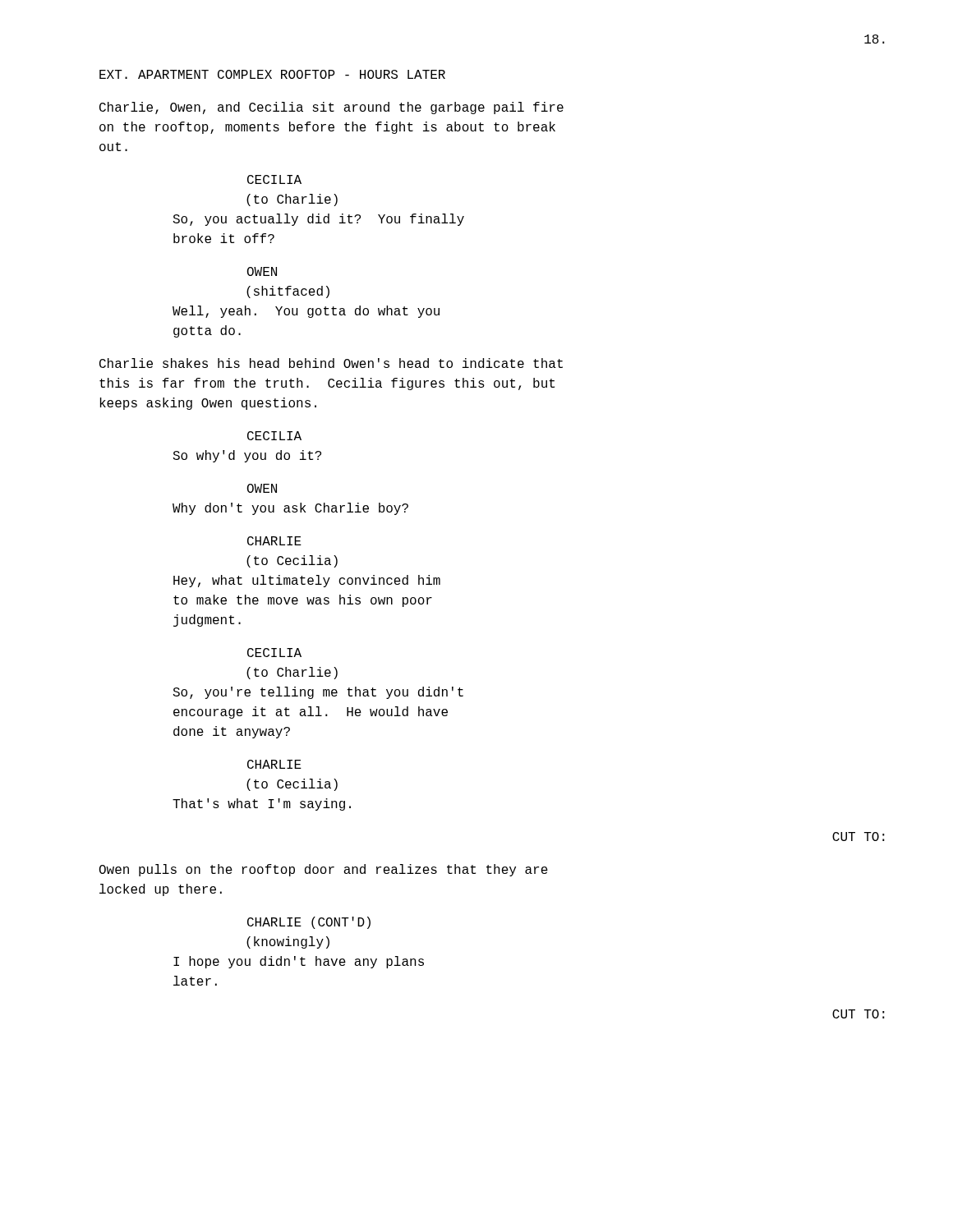Click the passage that begins "Owen pulls on the rooftop door and realizes"
The width and height of the screenshot is (953, 1232).
[323, 881]
